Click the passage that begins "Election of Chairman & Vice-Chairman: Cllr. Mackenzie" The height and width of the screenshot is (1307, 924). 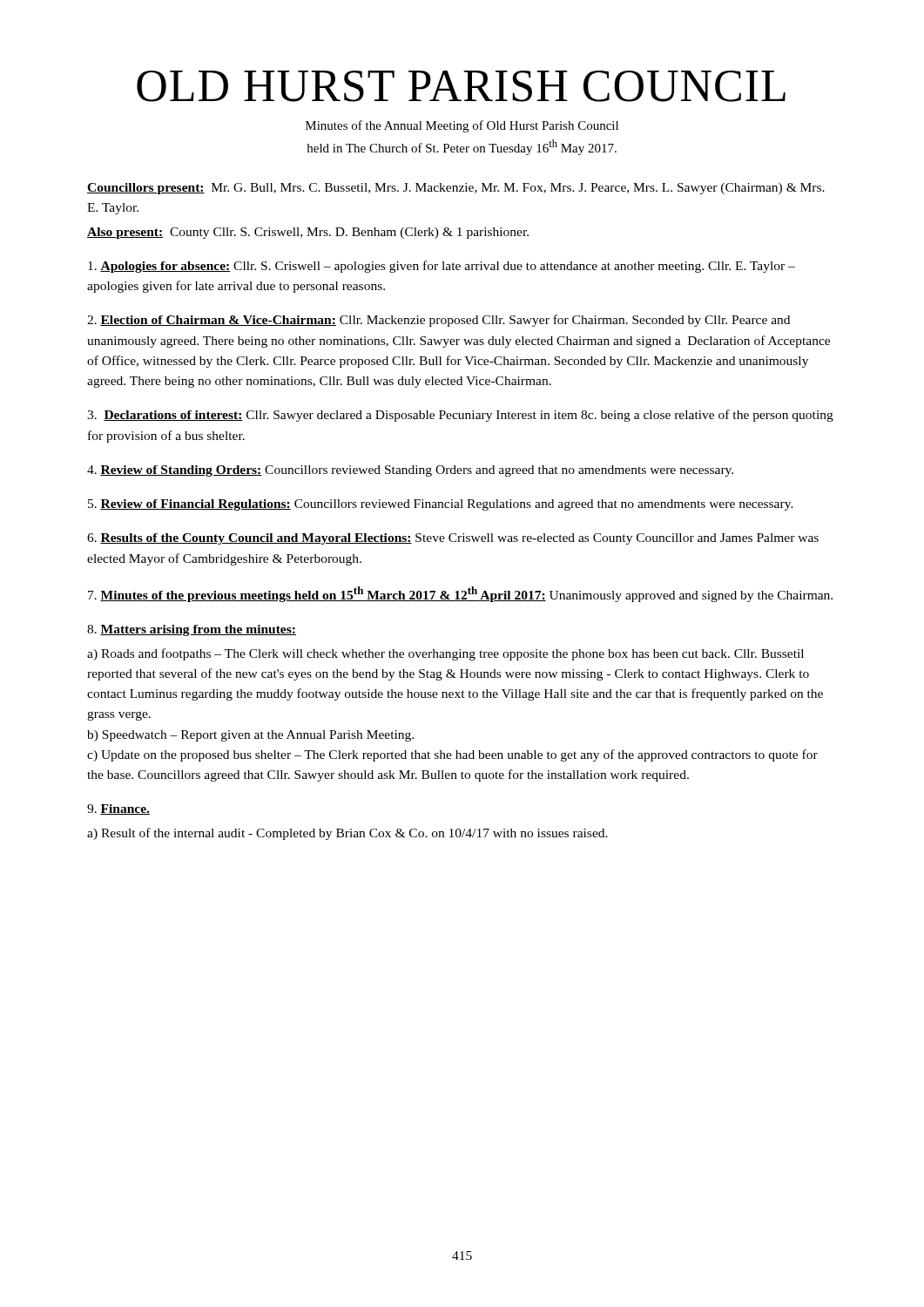[x=459, y=350]
